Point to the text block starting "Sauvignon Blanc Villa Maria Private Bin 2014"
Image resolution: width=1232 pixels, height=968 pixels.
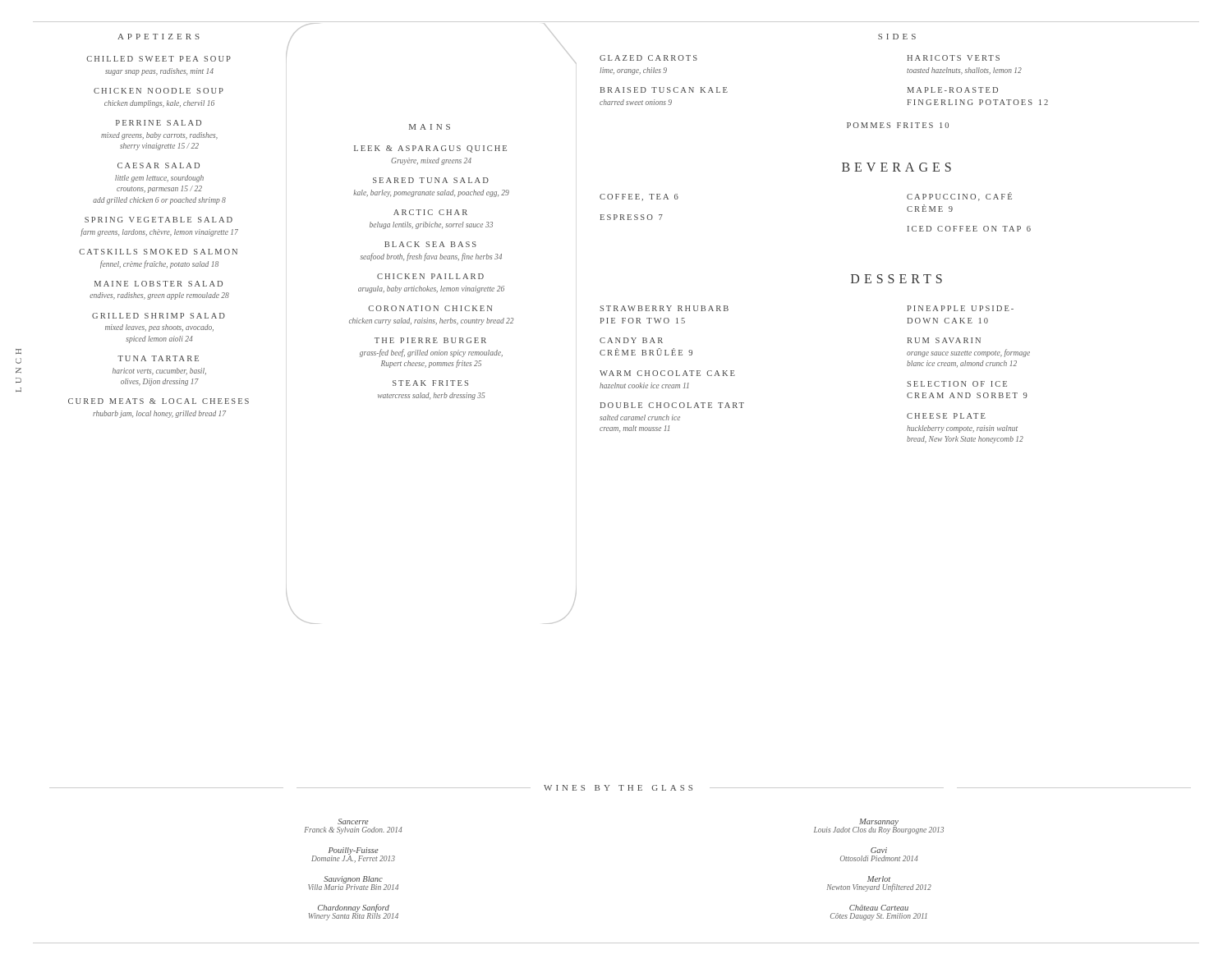(353, 883)
